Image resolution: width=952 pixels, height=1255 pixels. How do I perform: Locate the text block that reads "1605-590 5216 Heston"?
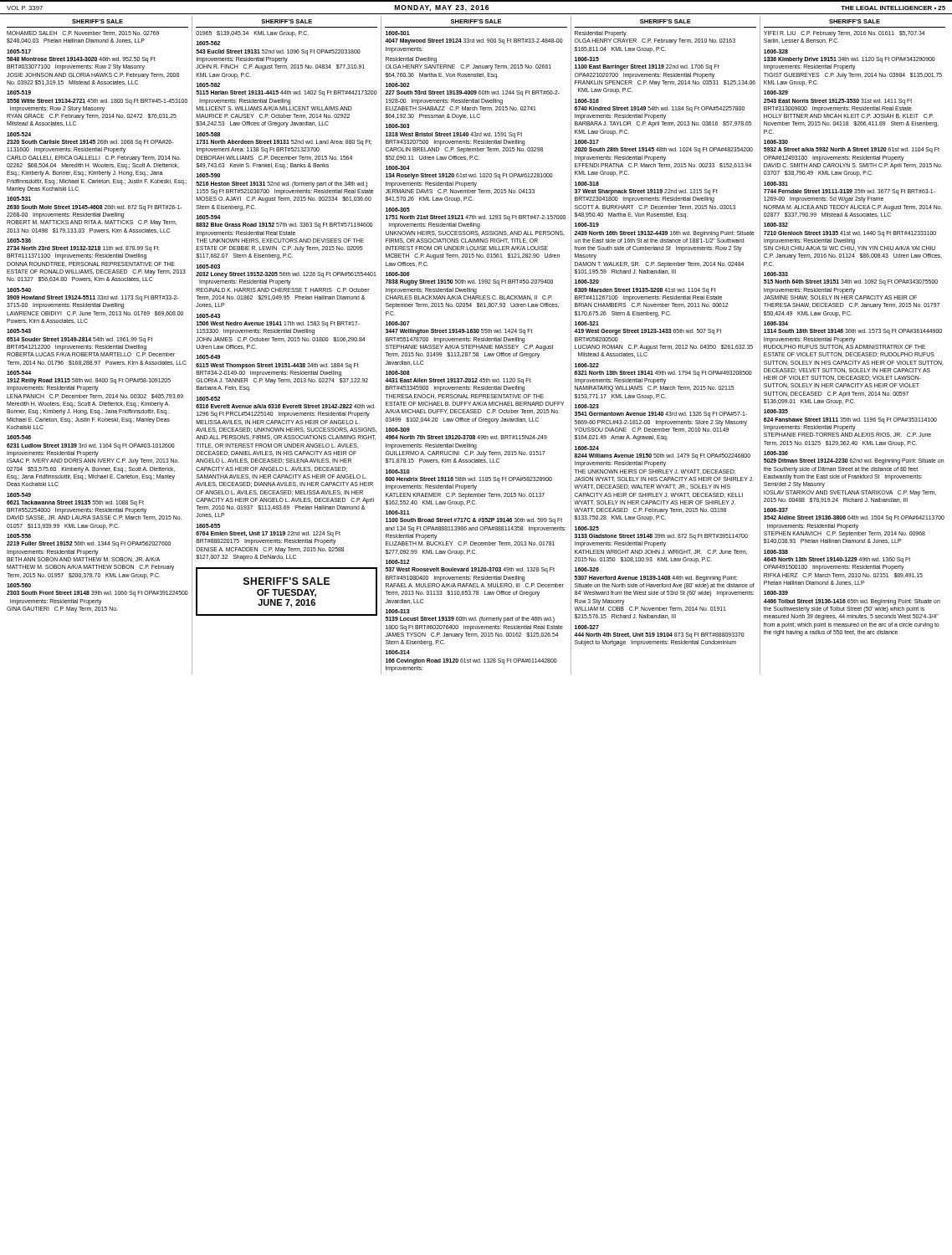[x=285, y=191]
